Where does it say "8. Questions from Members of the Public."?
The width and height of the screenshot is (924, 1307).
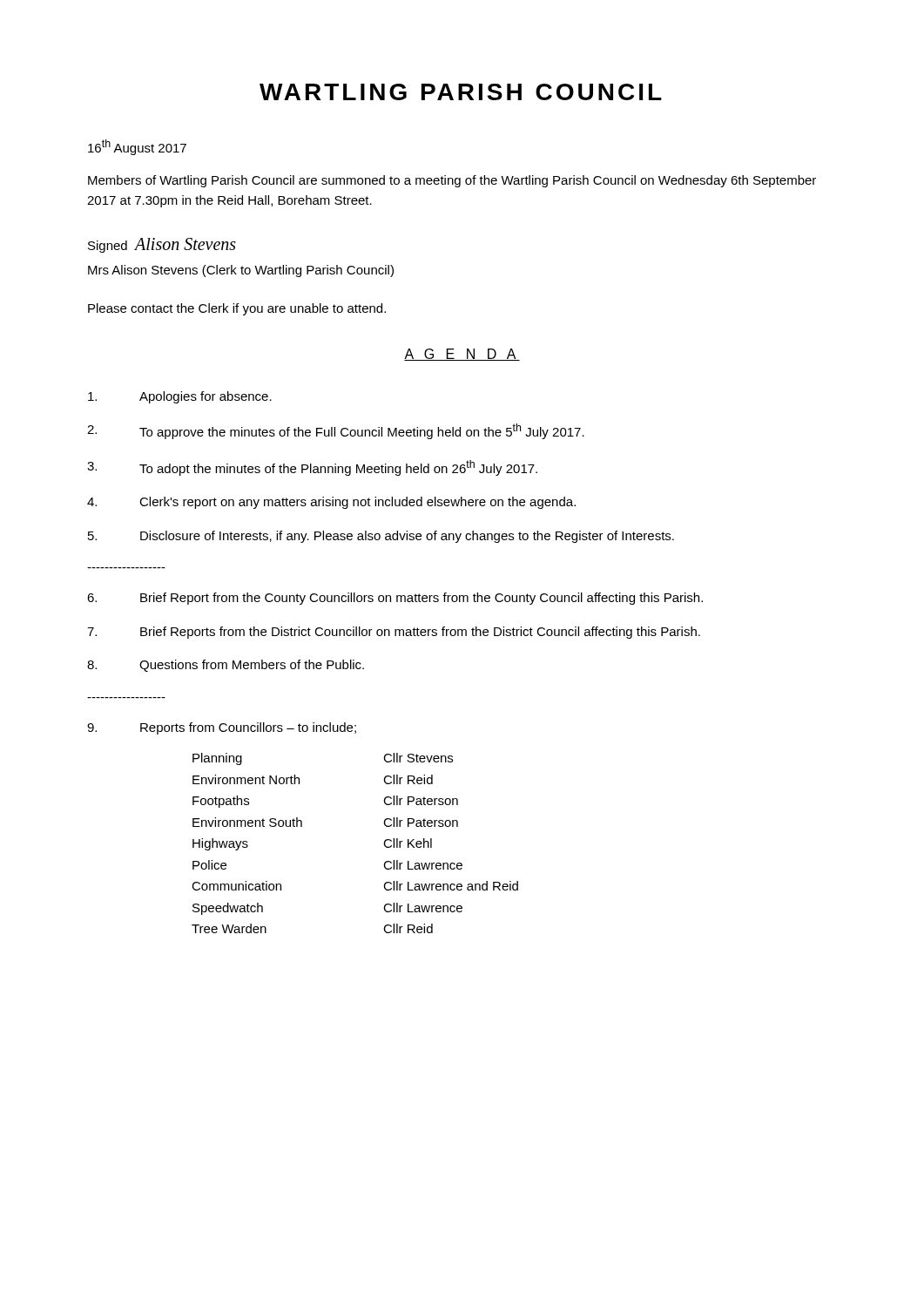pyautogui.click(x=226, y=666)
